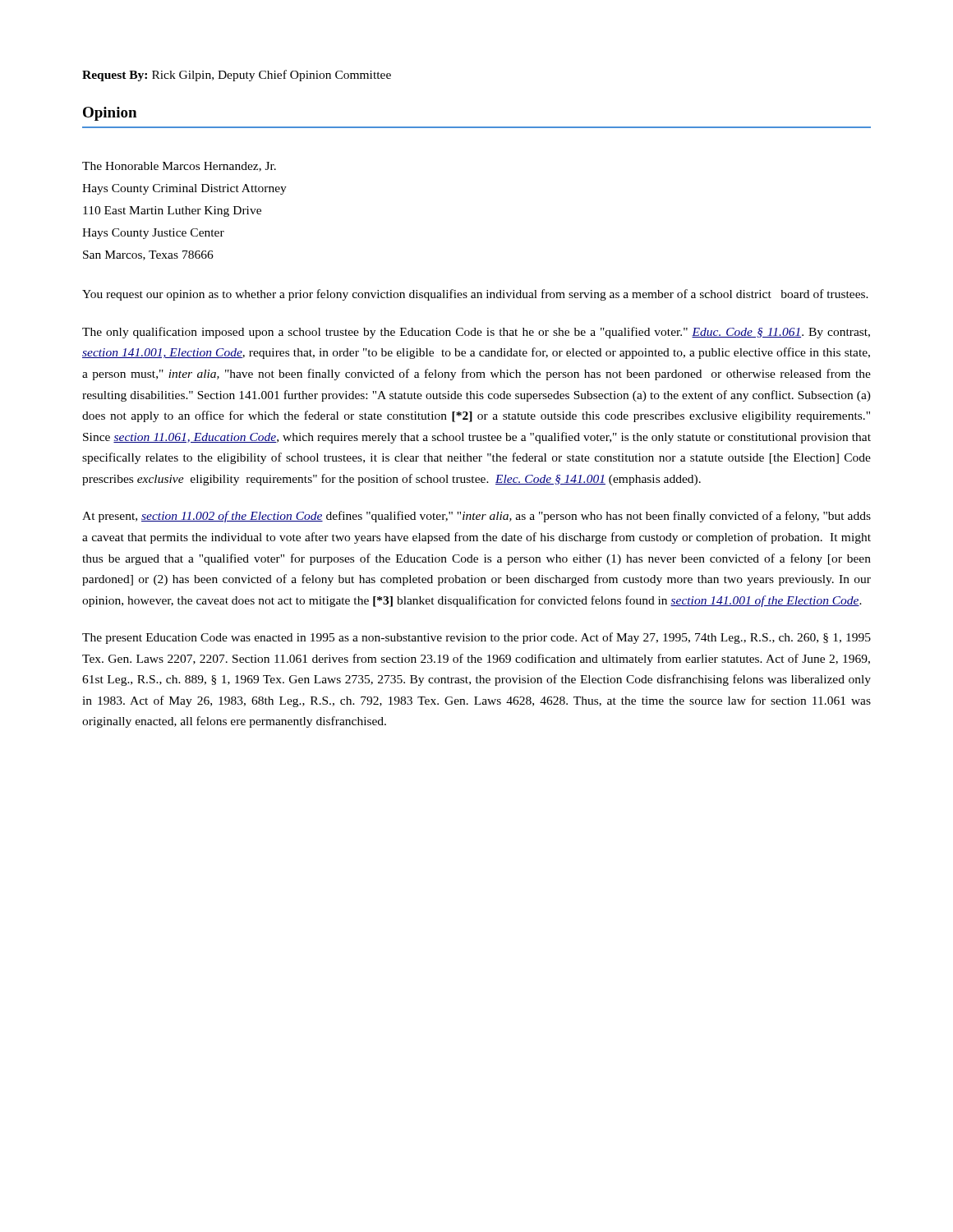Locate the section header
Image resolution: width=953 pixels, height=1232 pixels.
pyautogui.click(x=476, y=116)
